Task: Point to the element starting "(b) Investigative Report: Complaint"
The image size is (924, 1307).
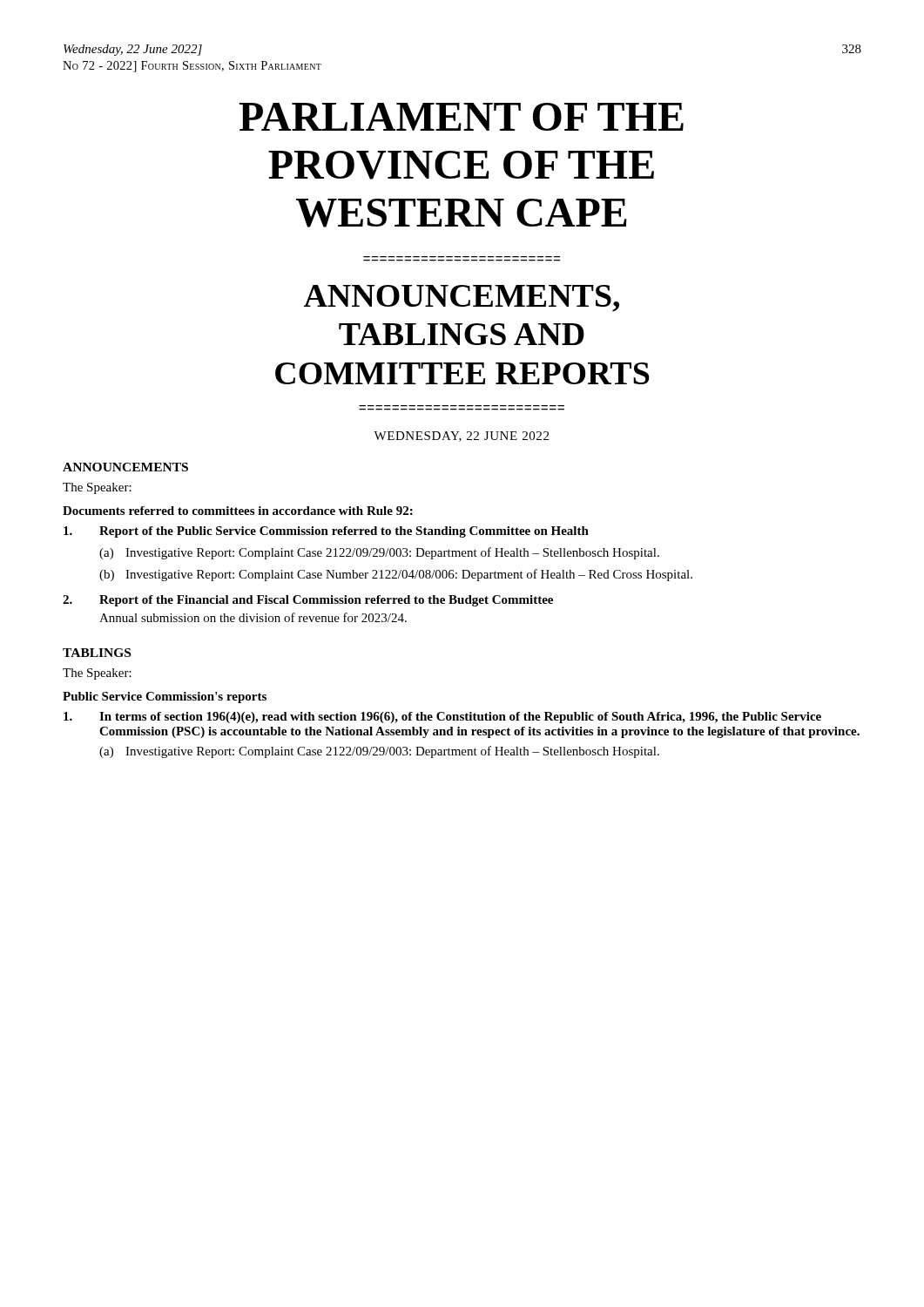Action: [480, 575]
